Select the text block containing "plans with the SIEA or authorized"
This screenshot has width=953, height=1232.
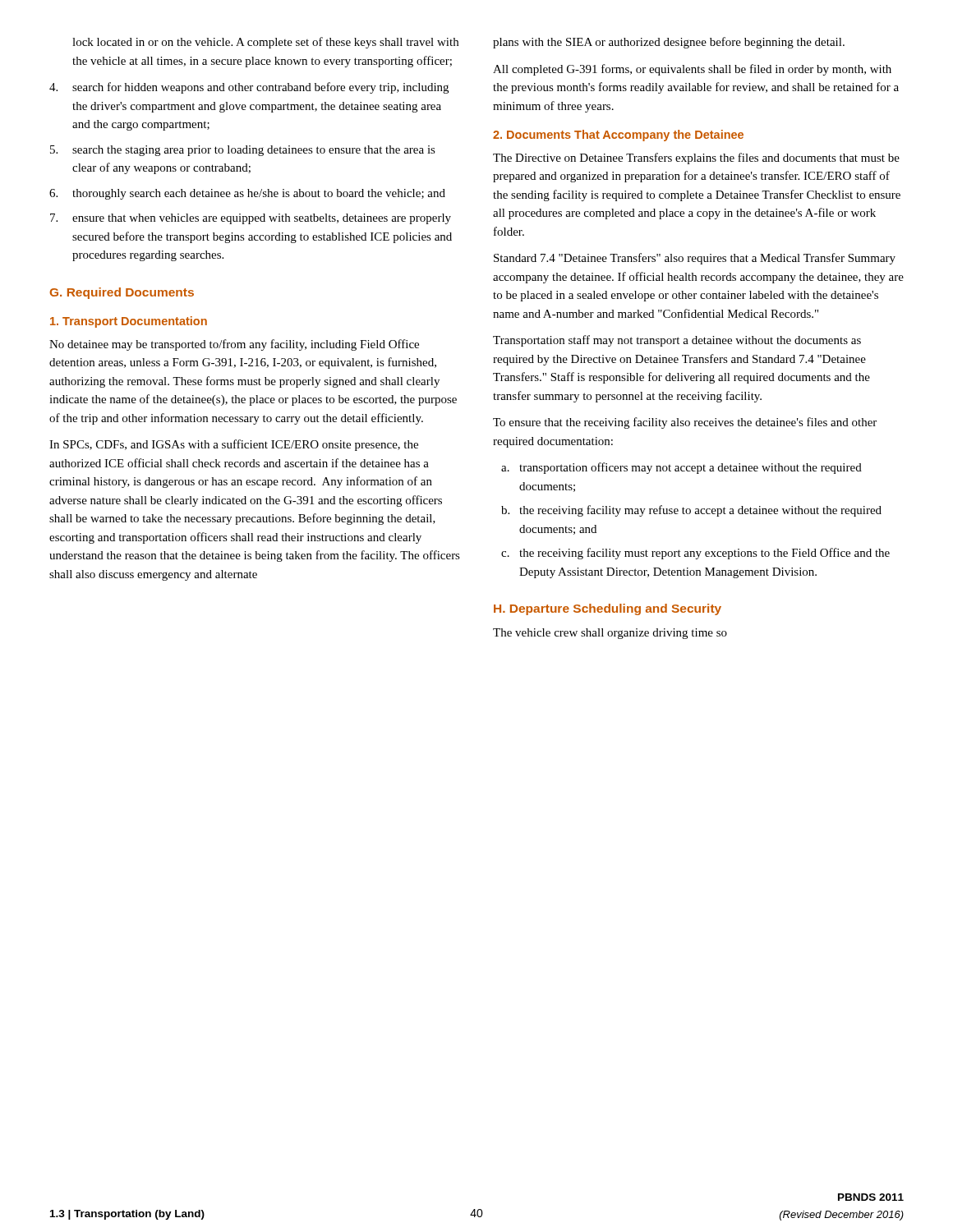point(698,42)
